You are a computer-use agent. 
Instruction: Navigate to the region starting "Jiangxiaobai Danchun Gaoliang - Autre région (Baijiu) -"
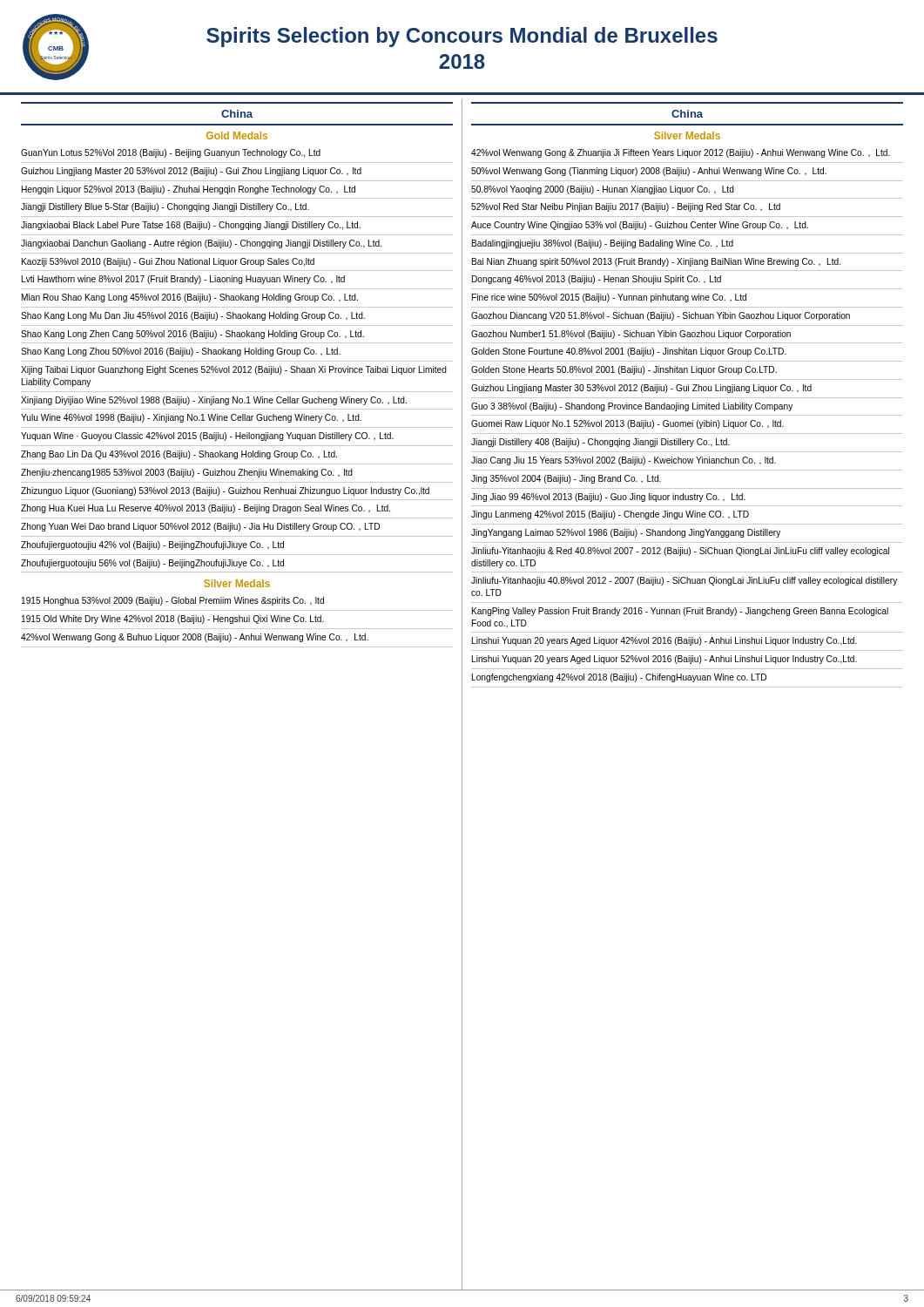(202, 243)
